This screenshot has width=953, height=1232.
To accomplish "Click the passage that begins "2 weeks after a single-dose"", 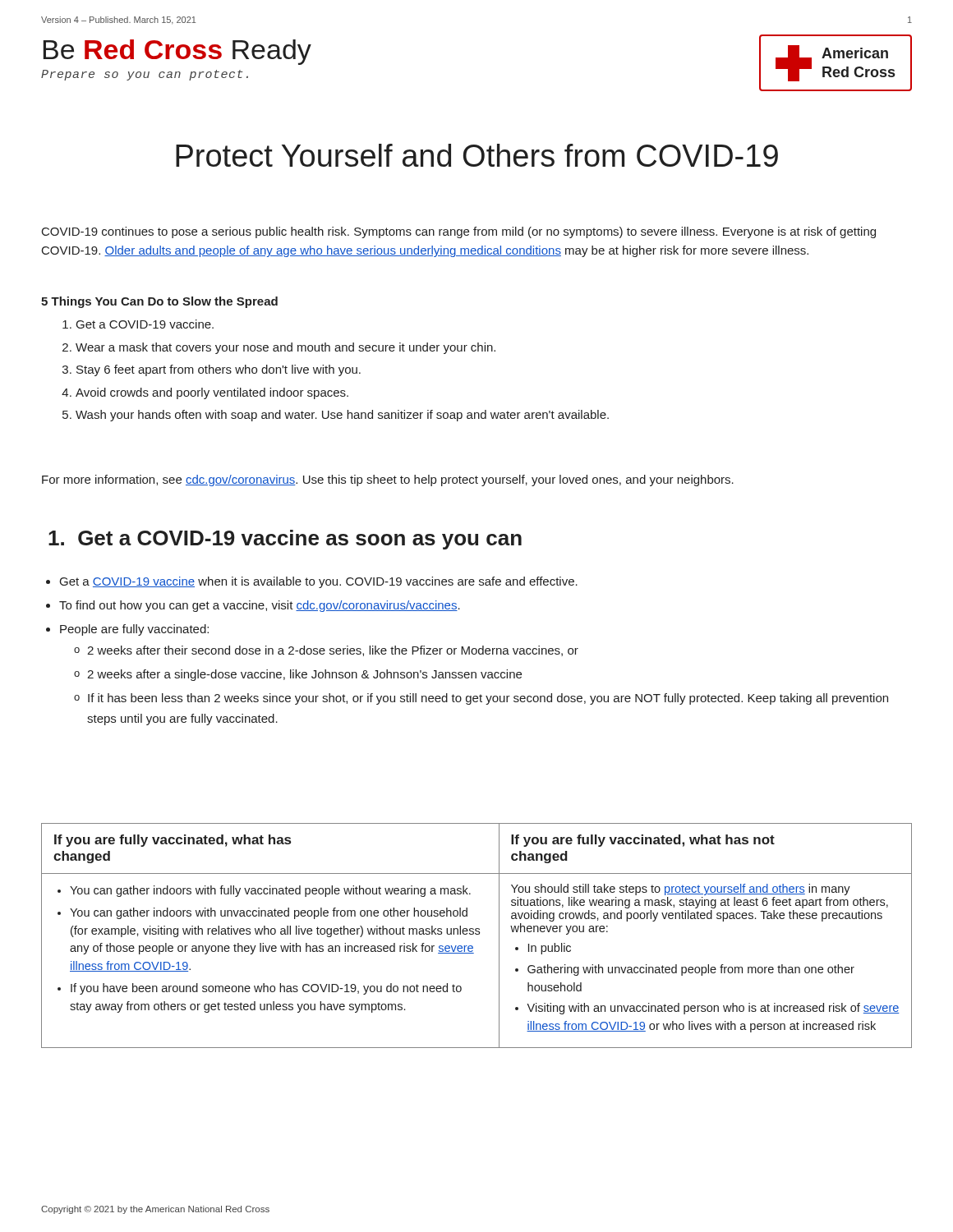I will [493, 675].
